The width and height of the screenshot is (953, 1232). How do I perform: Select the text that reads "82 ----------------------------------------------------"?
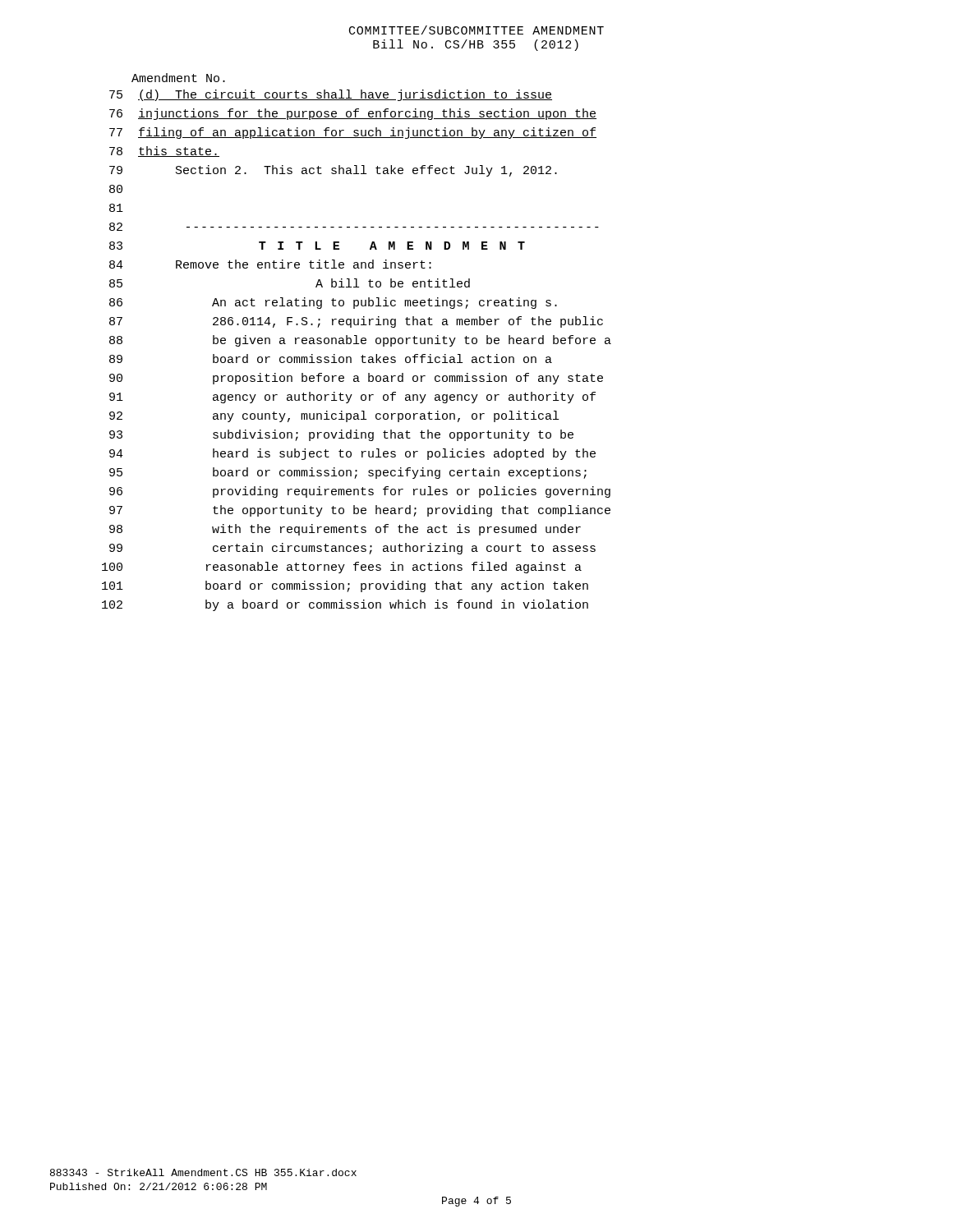point(348,228)
